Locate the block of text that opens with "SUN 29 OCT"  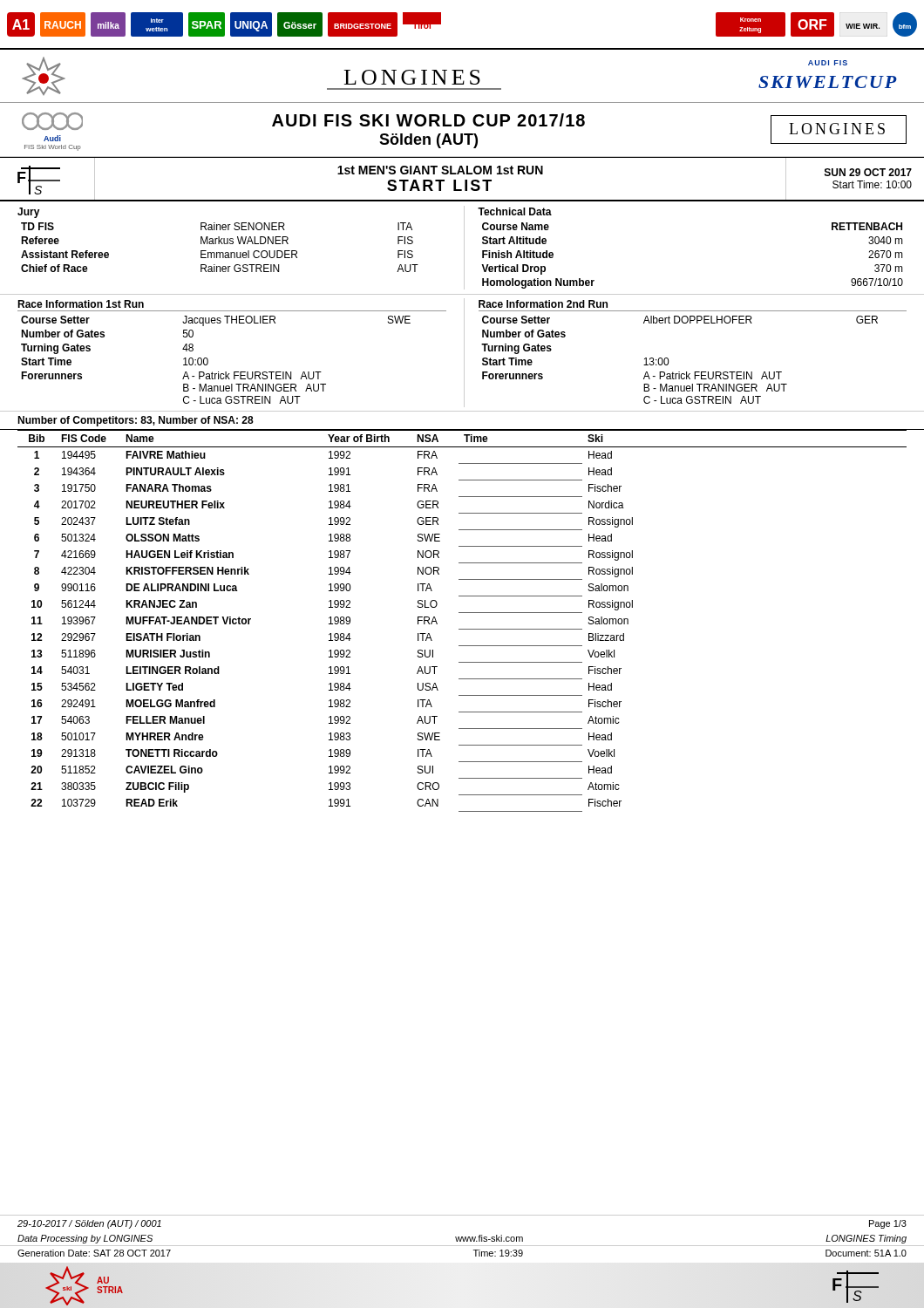click(855, 179)
